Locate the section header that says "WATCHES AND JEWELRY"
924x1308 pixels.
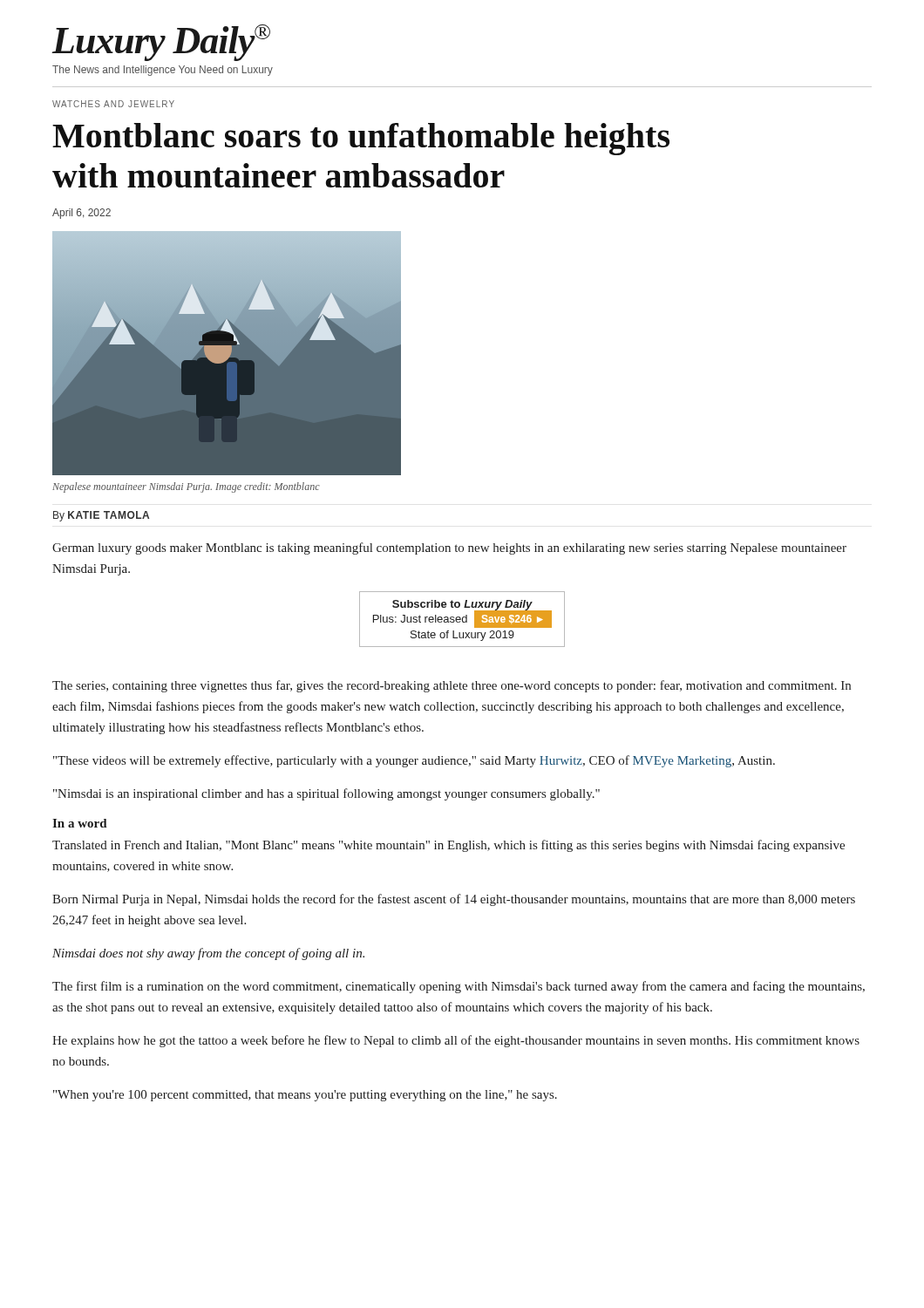114,104
